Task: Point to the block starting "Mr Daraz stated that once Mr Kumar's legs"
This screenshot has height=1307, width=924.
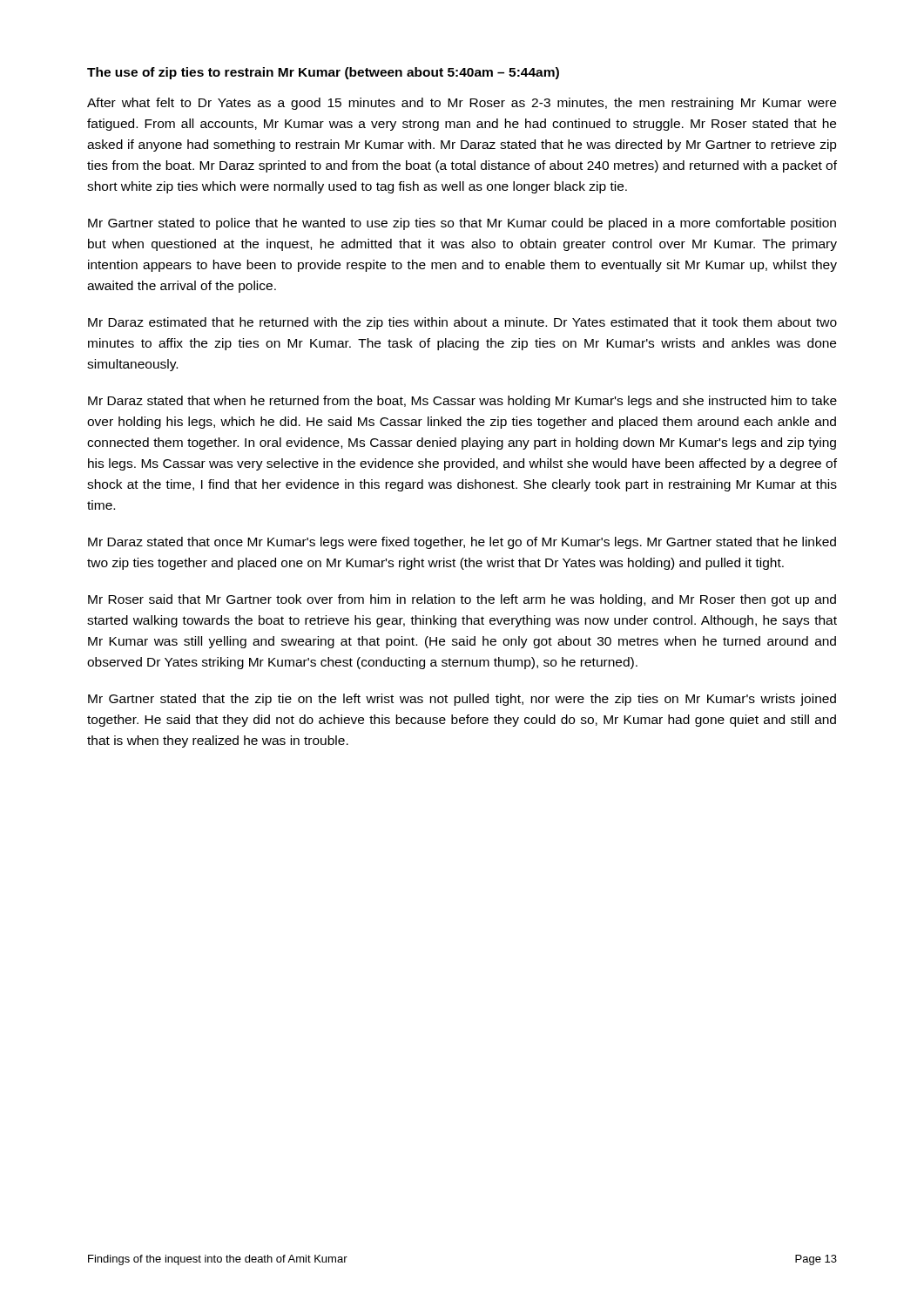Action: click(x=462, y=552)
